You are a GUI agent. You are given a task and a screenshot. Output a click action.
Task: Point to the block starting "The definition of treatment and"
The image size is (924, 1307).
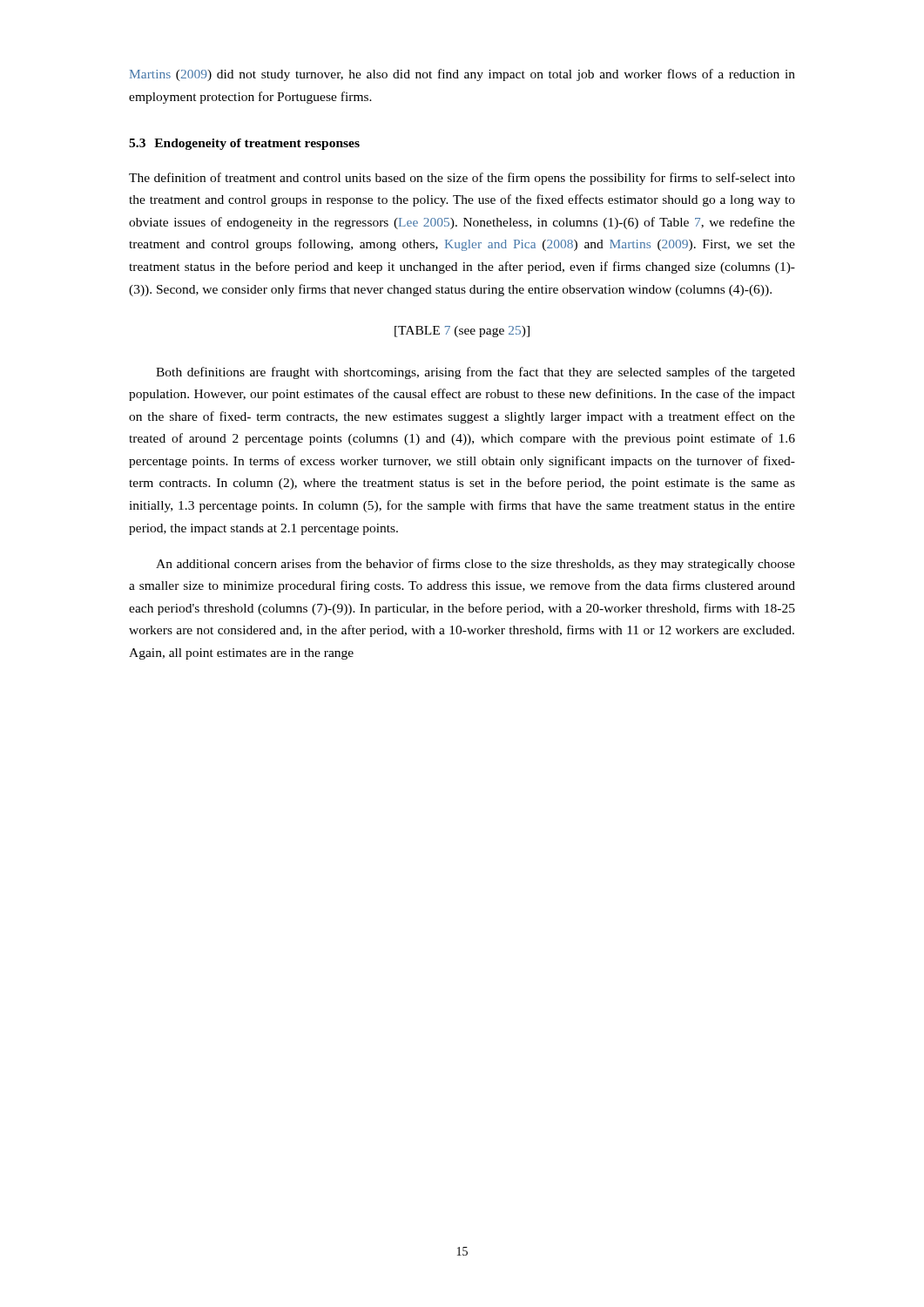[x=462, y=233]
